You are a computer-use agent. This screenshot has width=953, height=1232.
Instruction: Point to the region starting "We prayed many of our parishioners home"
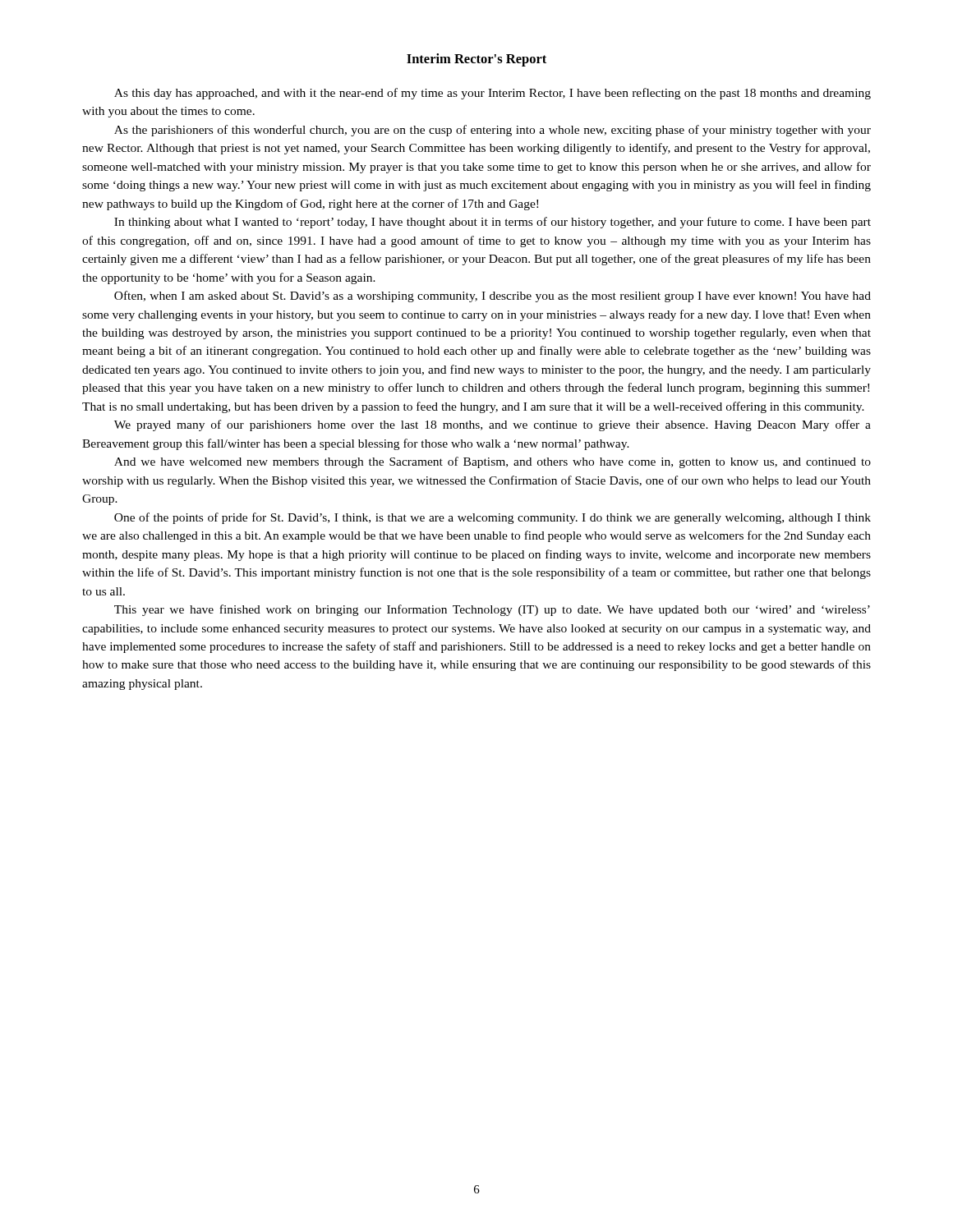tap(476, 434)
